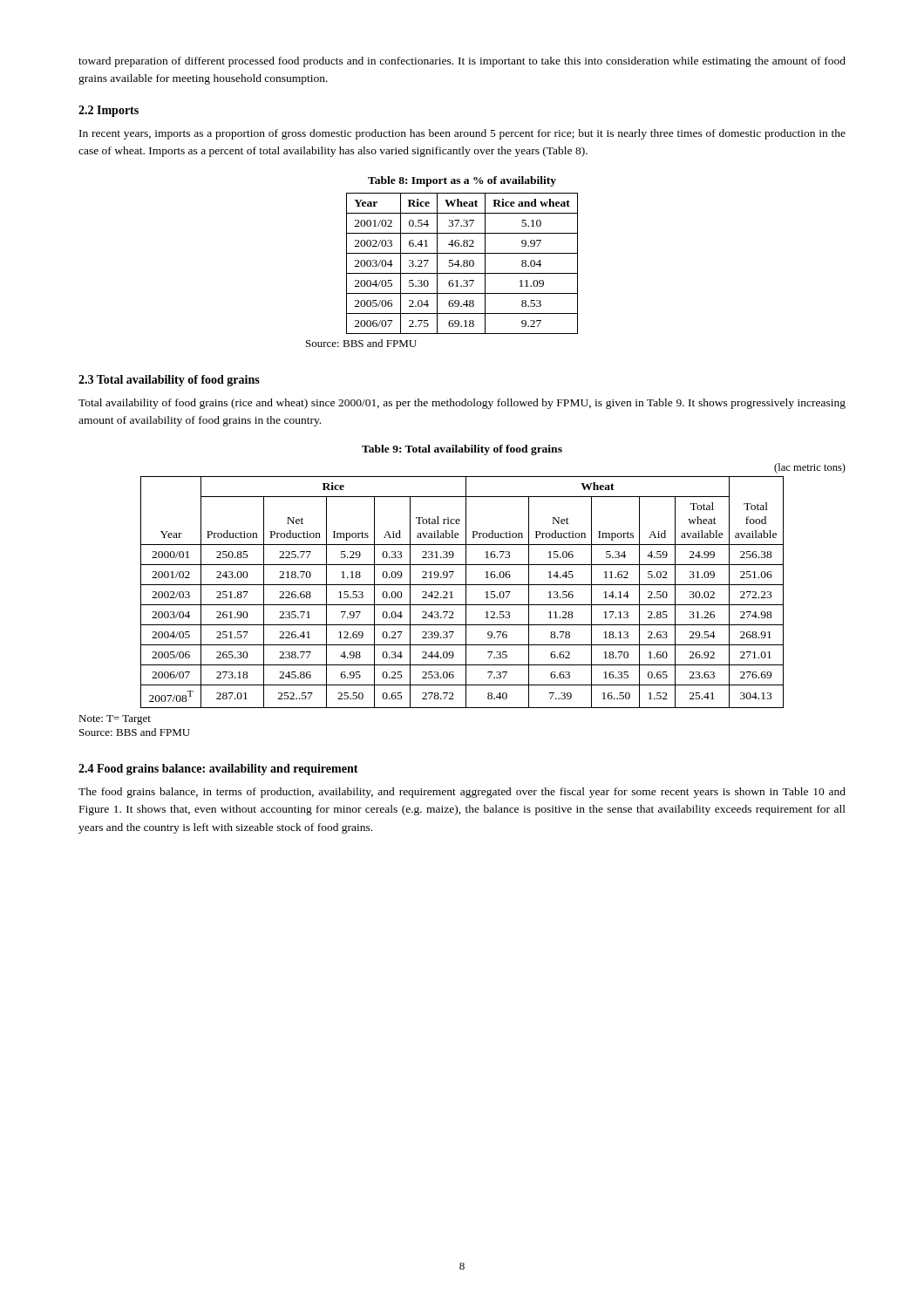924x1308 pixels.
Task: Find the table that mentions "Net Production"
Action: coord(462,584)
